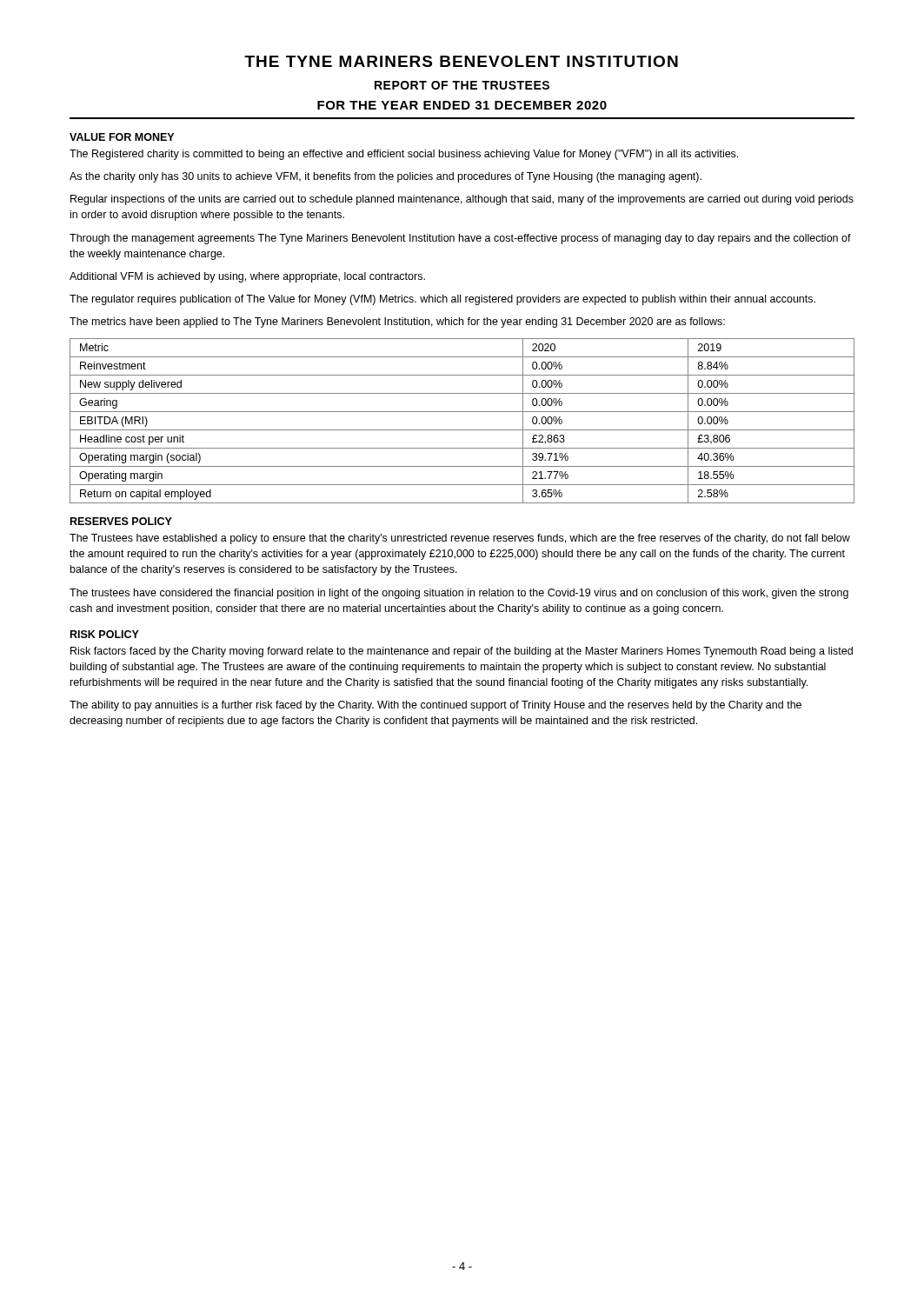Point to the text starting "The trustees have"

click(x=459, y=600)
